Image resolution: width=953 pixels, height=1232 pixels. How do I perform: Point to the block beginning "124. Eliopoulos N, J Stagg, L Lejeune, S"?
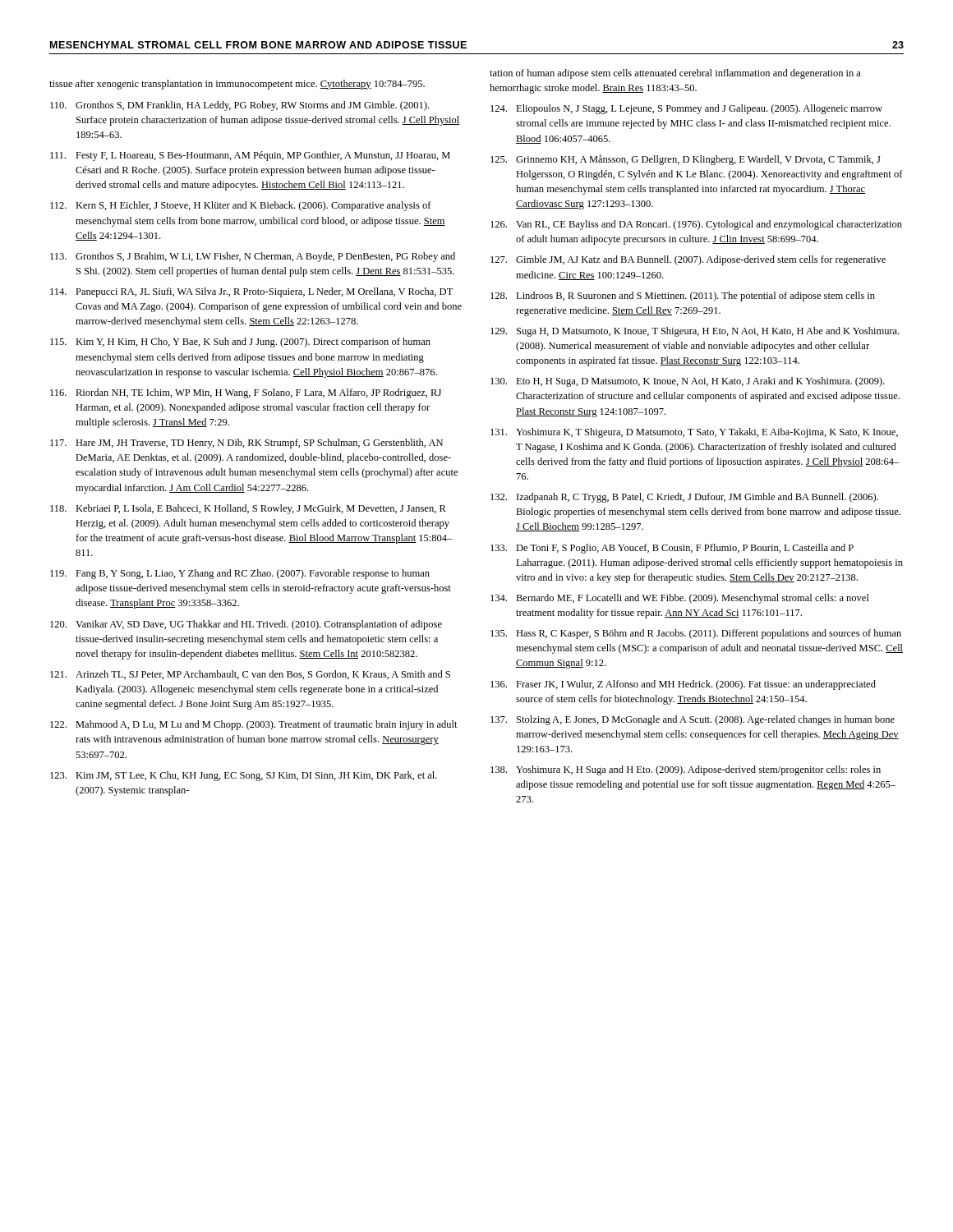[x=697, y=124]
